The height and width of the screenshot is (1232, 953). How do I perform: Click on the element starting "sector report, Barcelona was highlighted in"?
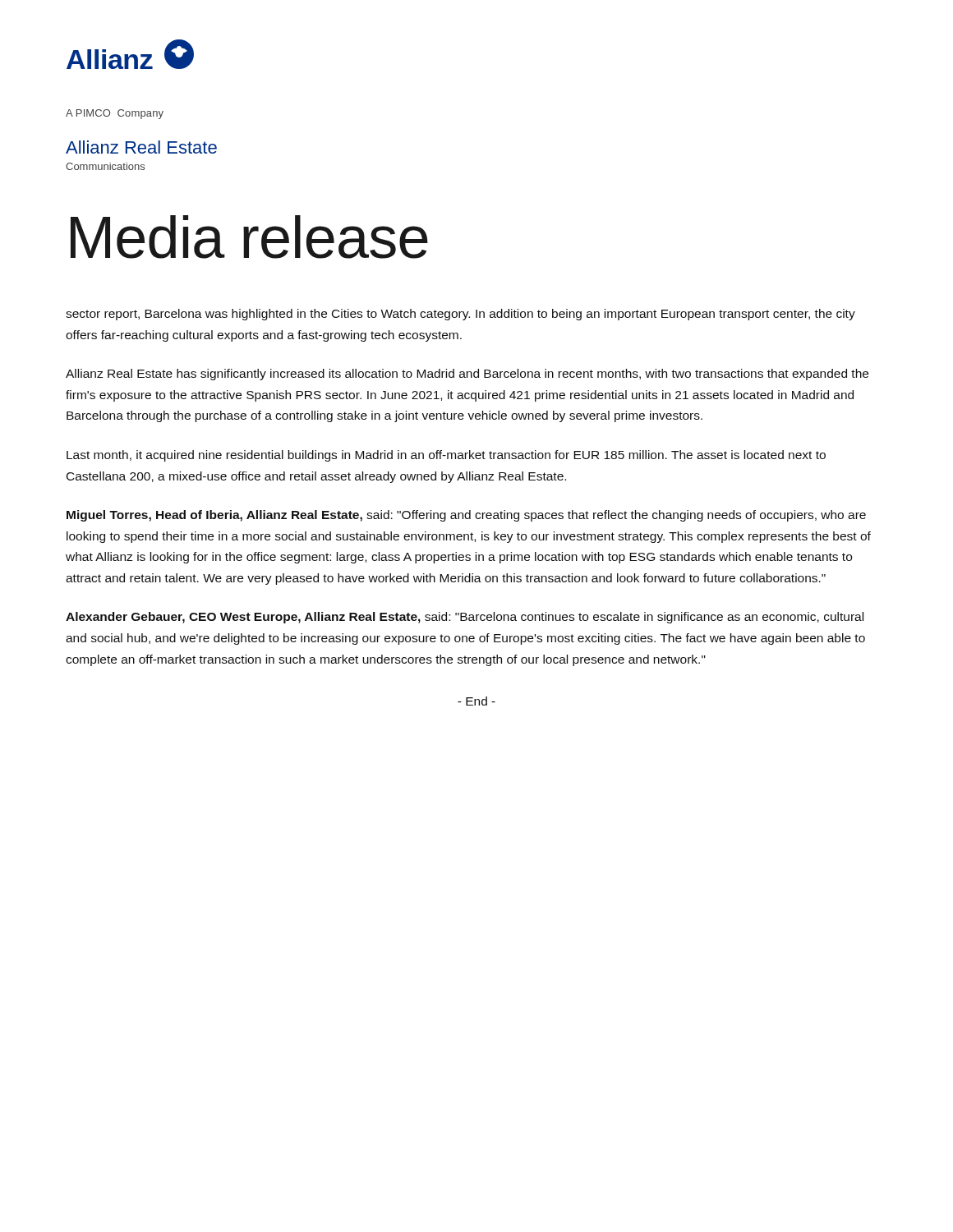(460, 324)
